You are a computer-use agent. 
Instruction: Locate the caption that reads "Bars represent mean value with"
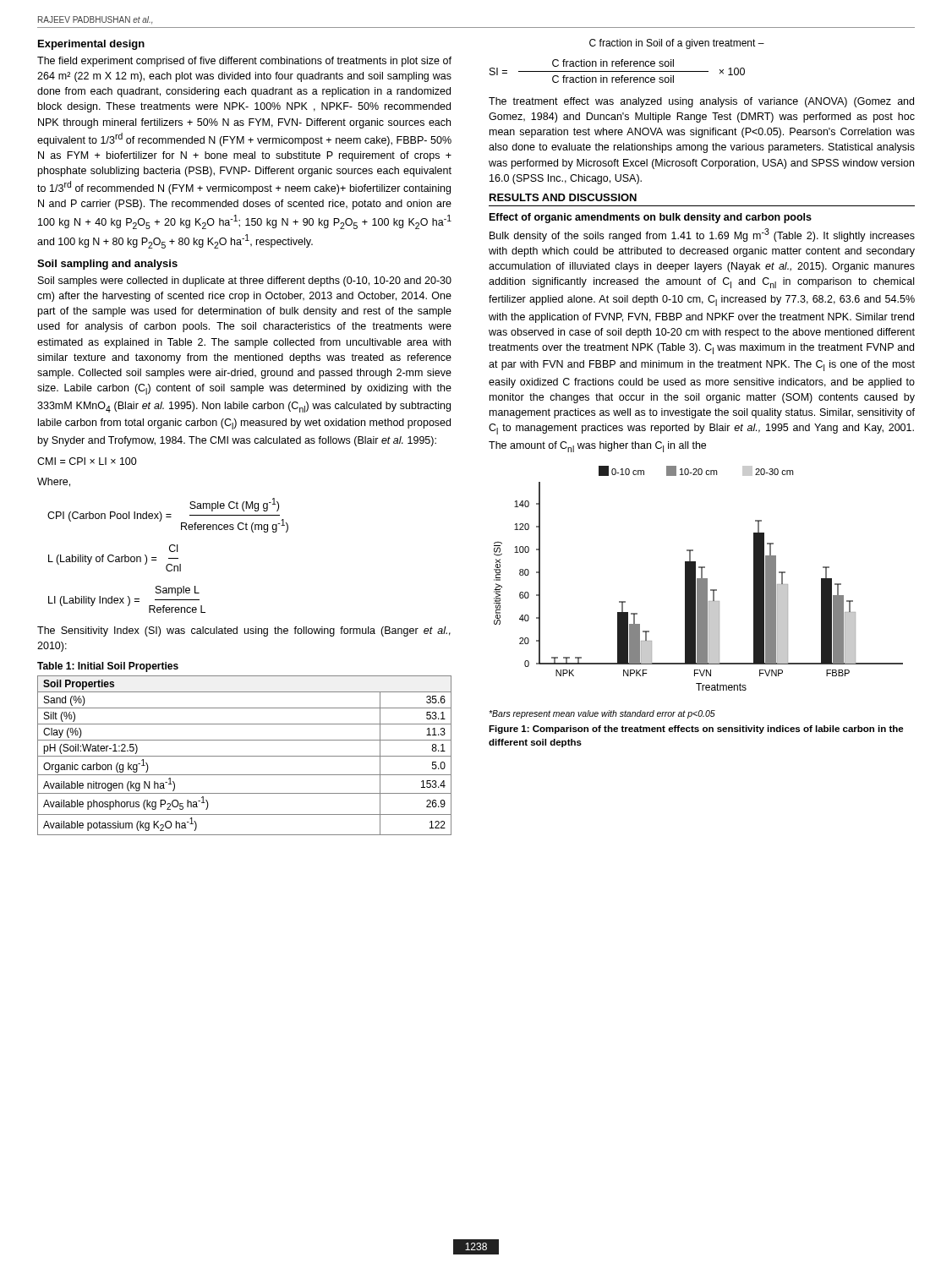[602, 713]
